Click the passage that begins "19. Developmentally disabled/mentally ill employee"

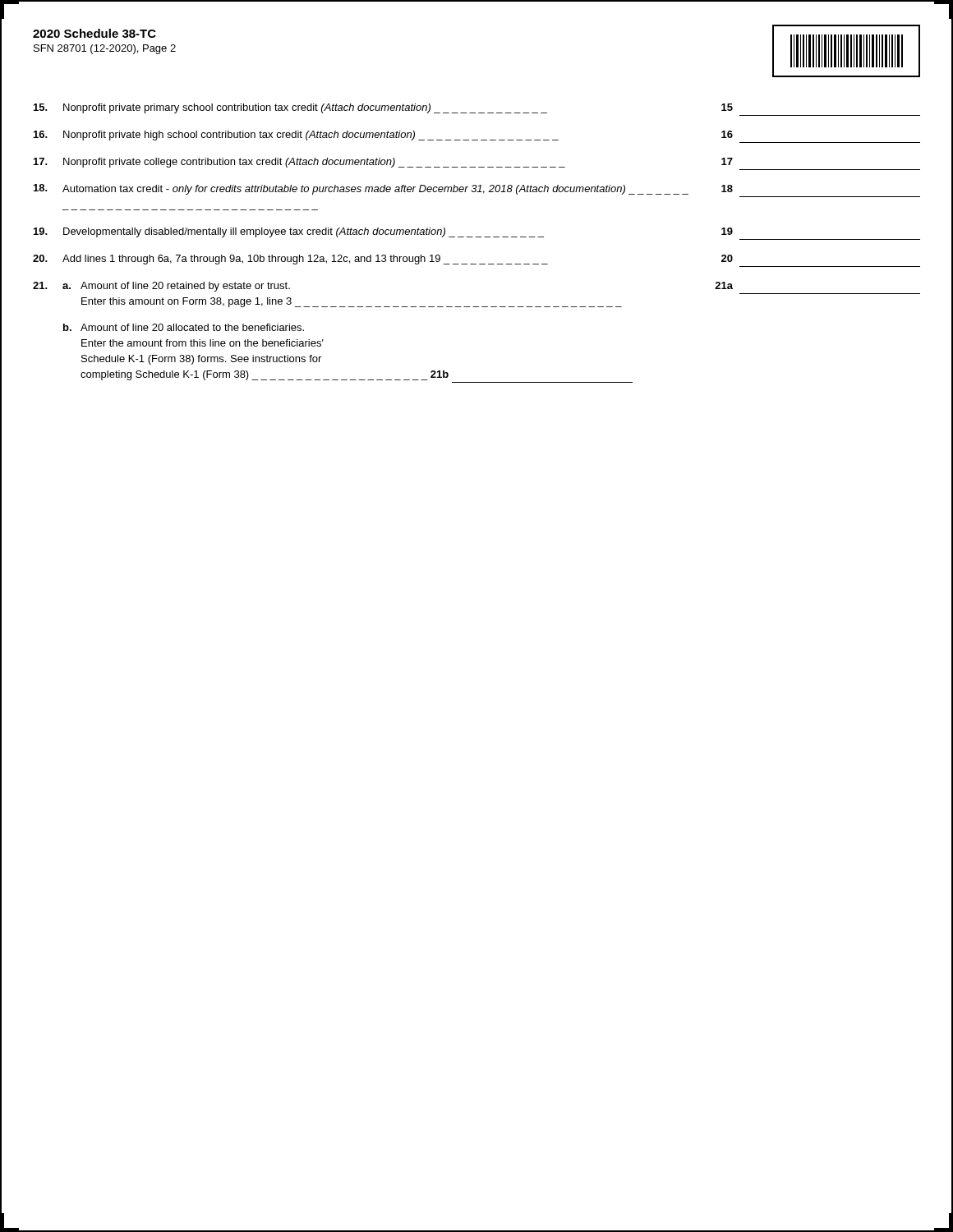pos(476,232)
